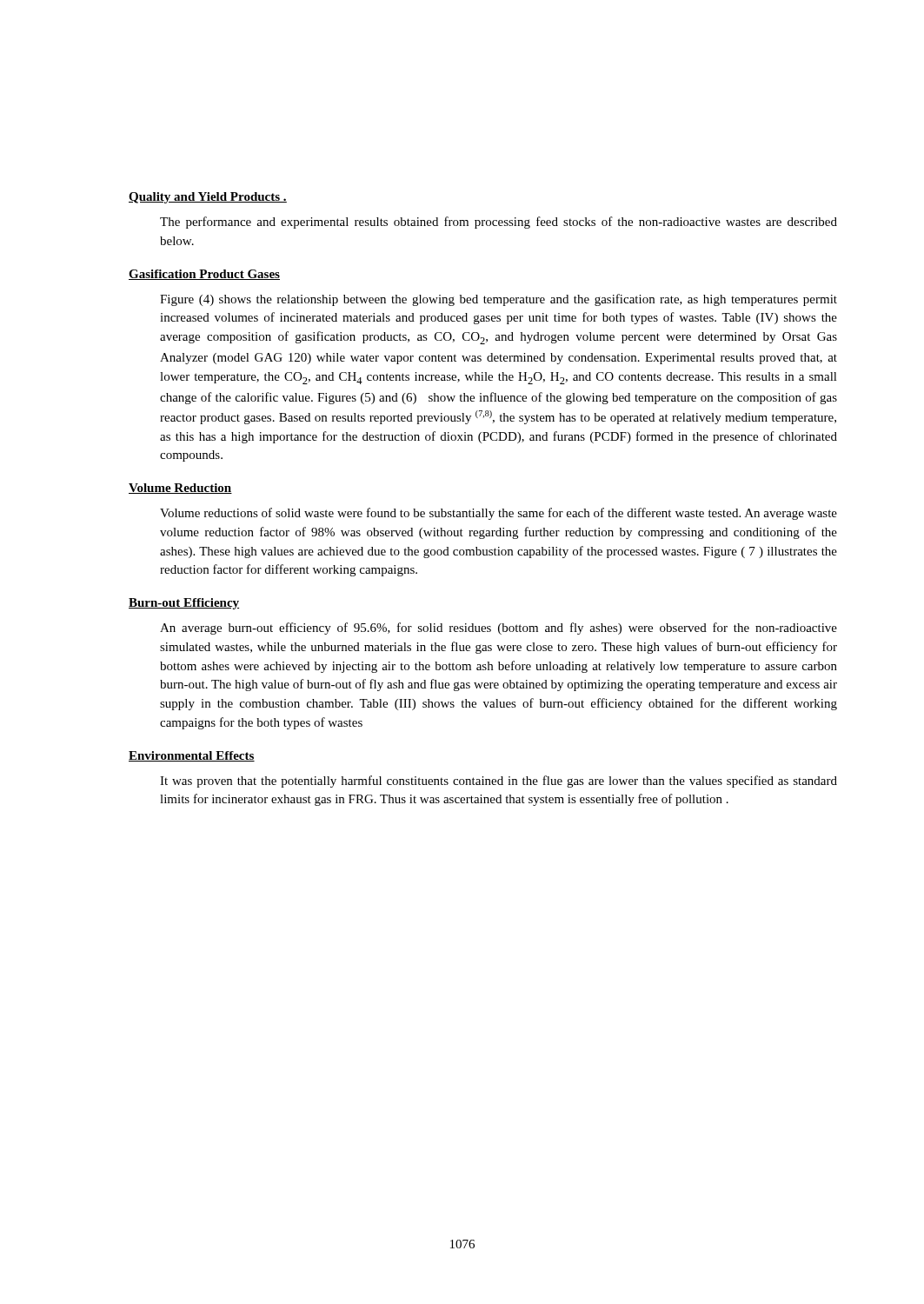Image resolution: width=924 pixels, height=1304 pixels.
Task: Find the text block that says "It was proven that the potentially harmful constituents"
Action: [x=498, y=790]
